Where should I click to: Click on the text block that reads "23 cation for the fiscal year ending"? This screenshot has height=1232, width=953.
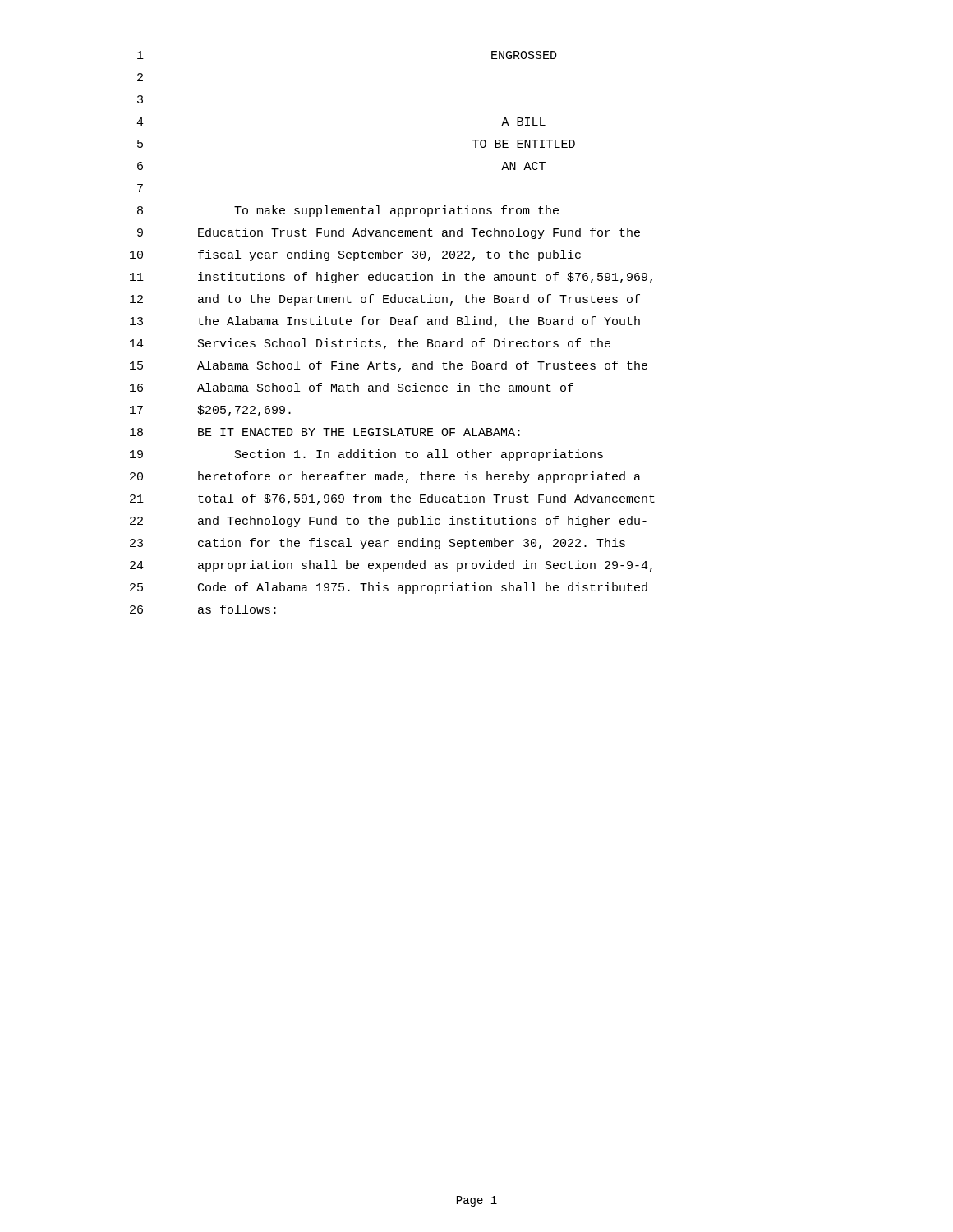(493, 544)
